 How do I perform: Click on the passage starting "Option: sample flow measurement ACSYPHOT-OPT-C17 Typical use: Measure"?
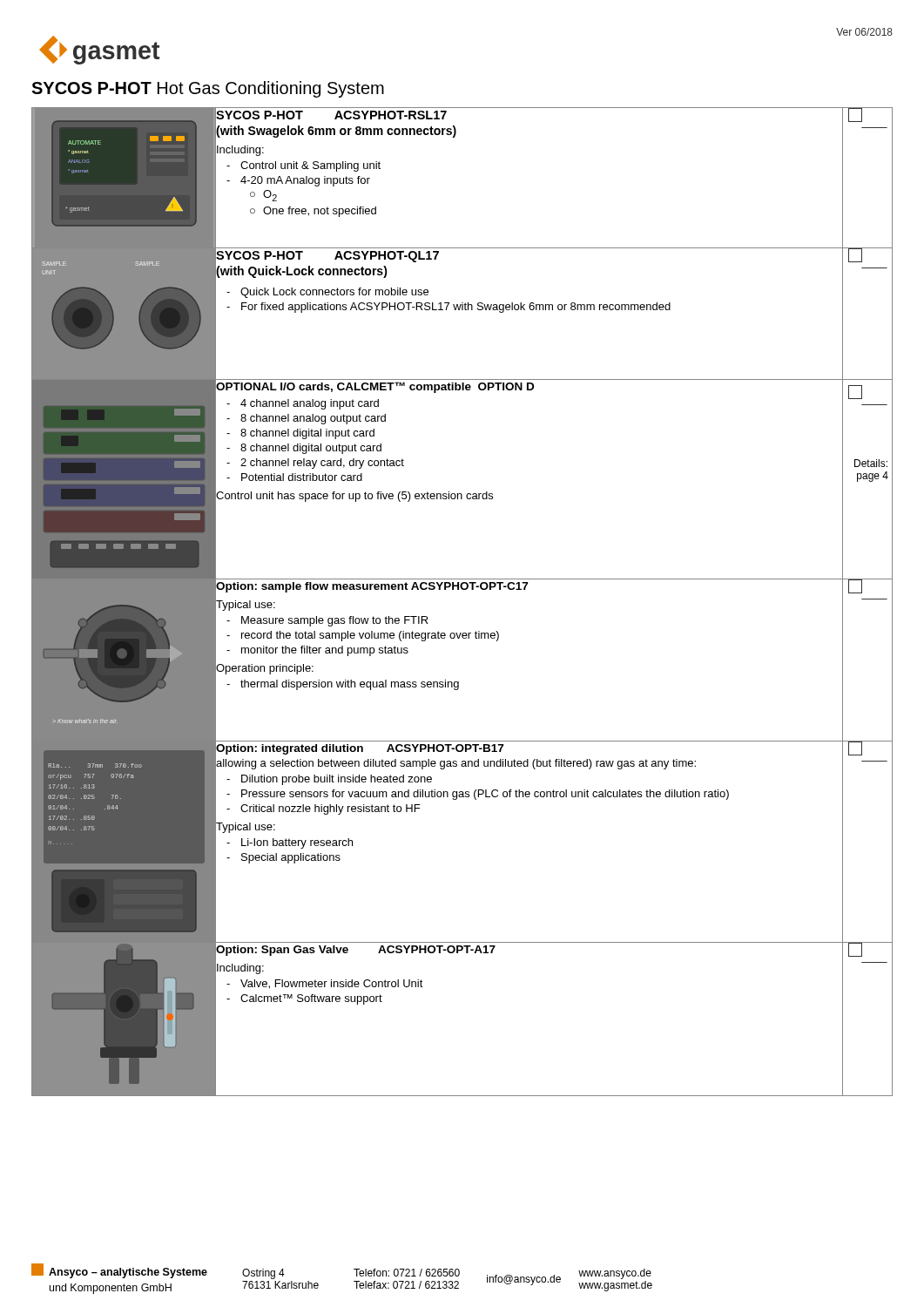click(529, 635)
